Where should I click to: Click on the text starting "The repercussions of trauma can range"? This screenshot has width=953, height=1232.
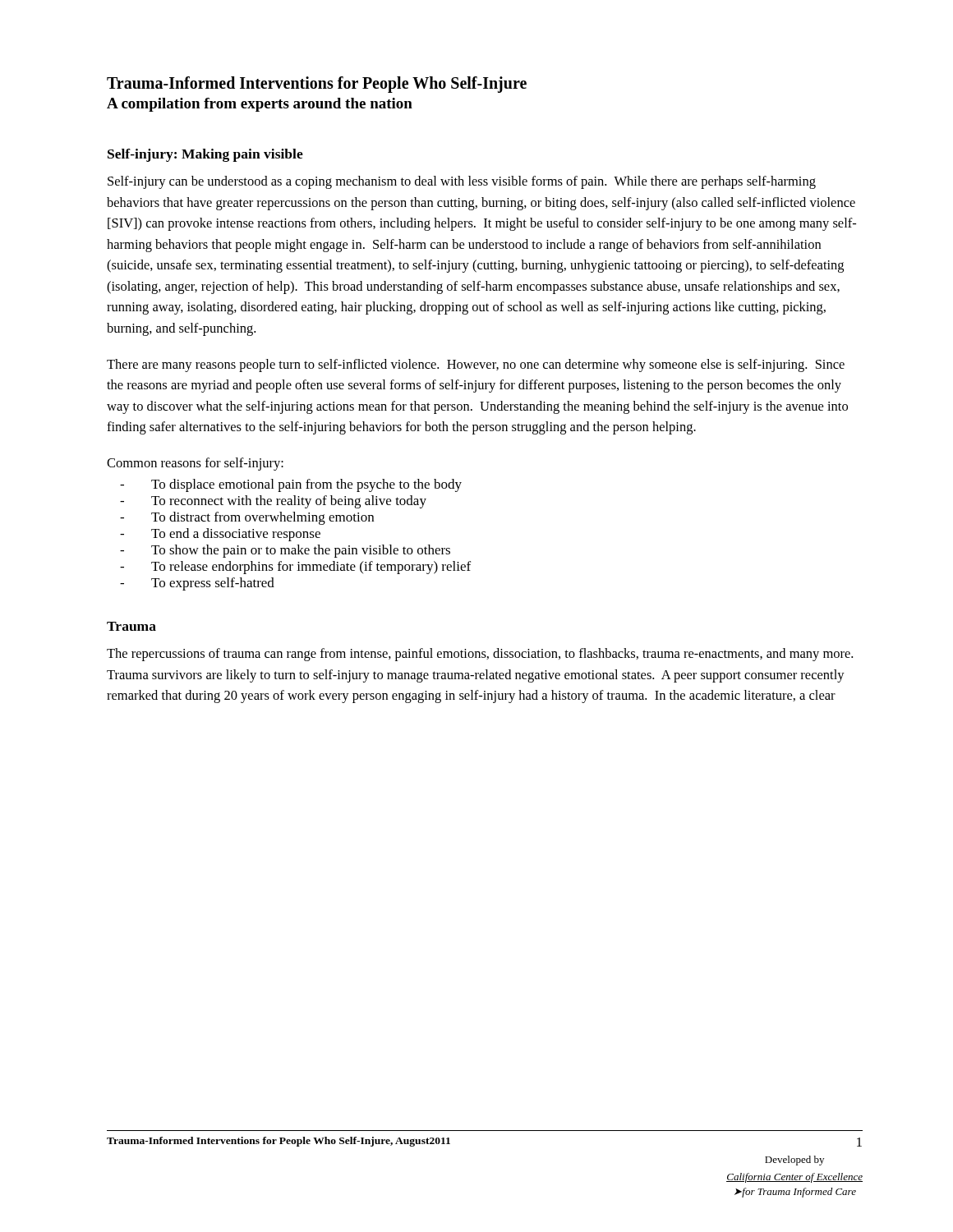(x=482, y=675)
